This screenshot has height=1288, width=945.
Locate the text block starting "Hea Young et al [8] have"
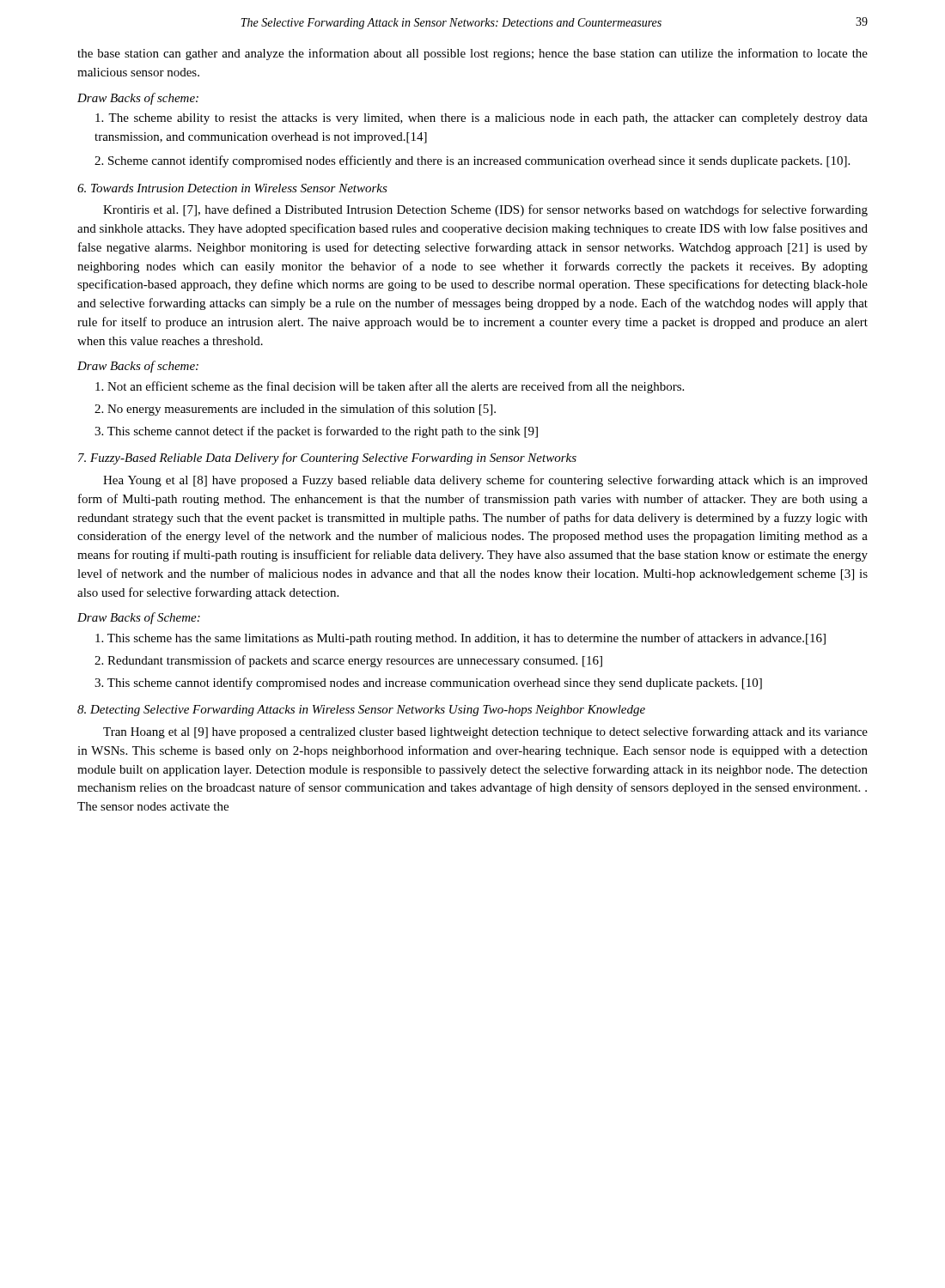pyautogui.click(x=472, y=537)
